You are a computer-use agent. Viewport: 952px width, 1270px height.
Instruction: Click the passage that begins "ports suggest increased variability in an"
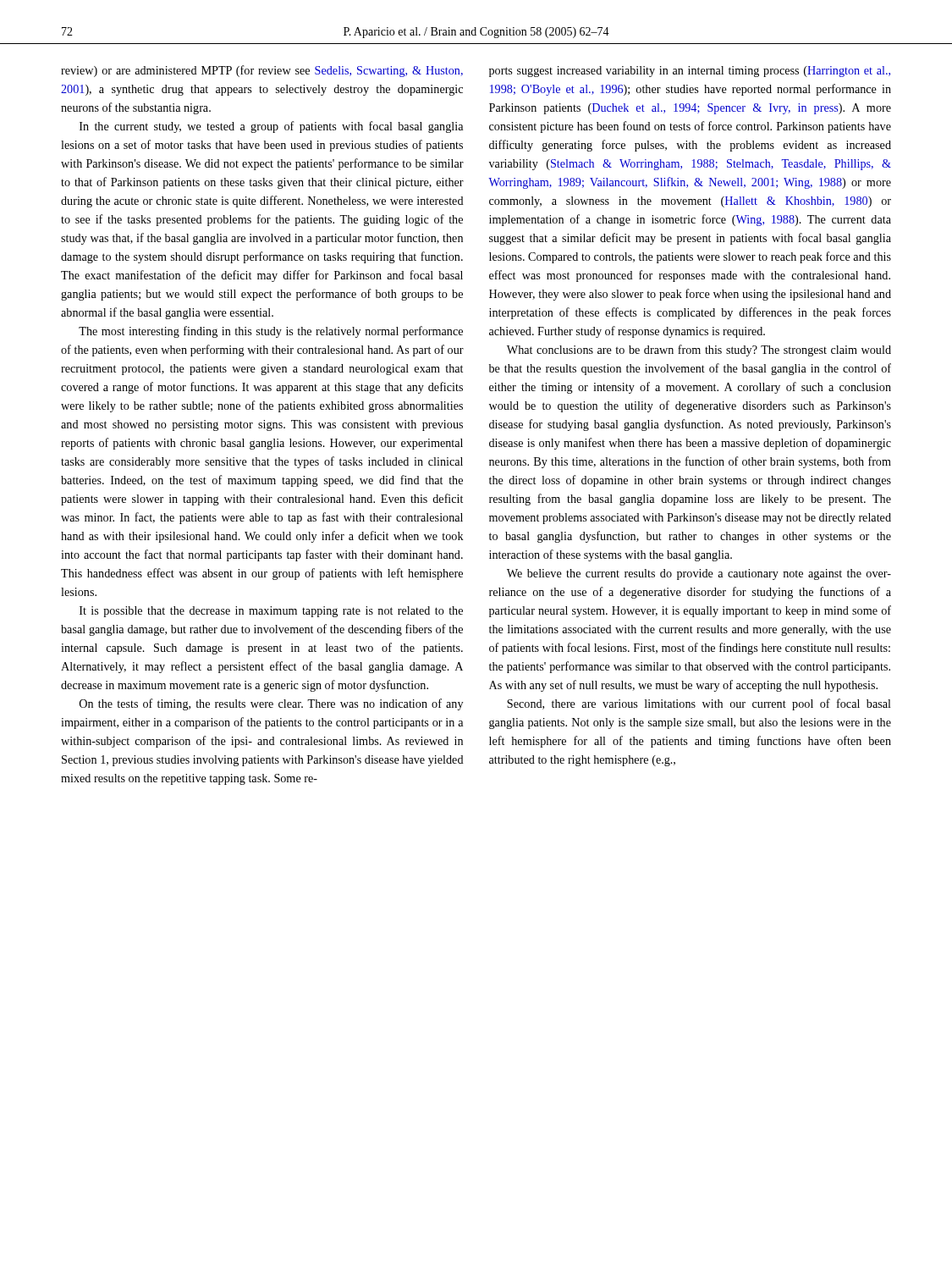tap(690, 415)
